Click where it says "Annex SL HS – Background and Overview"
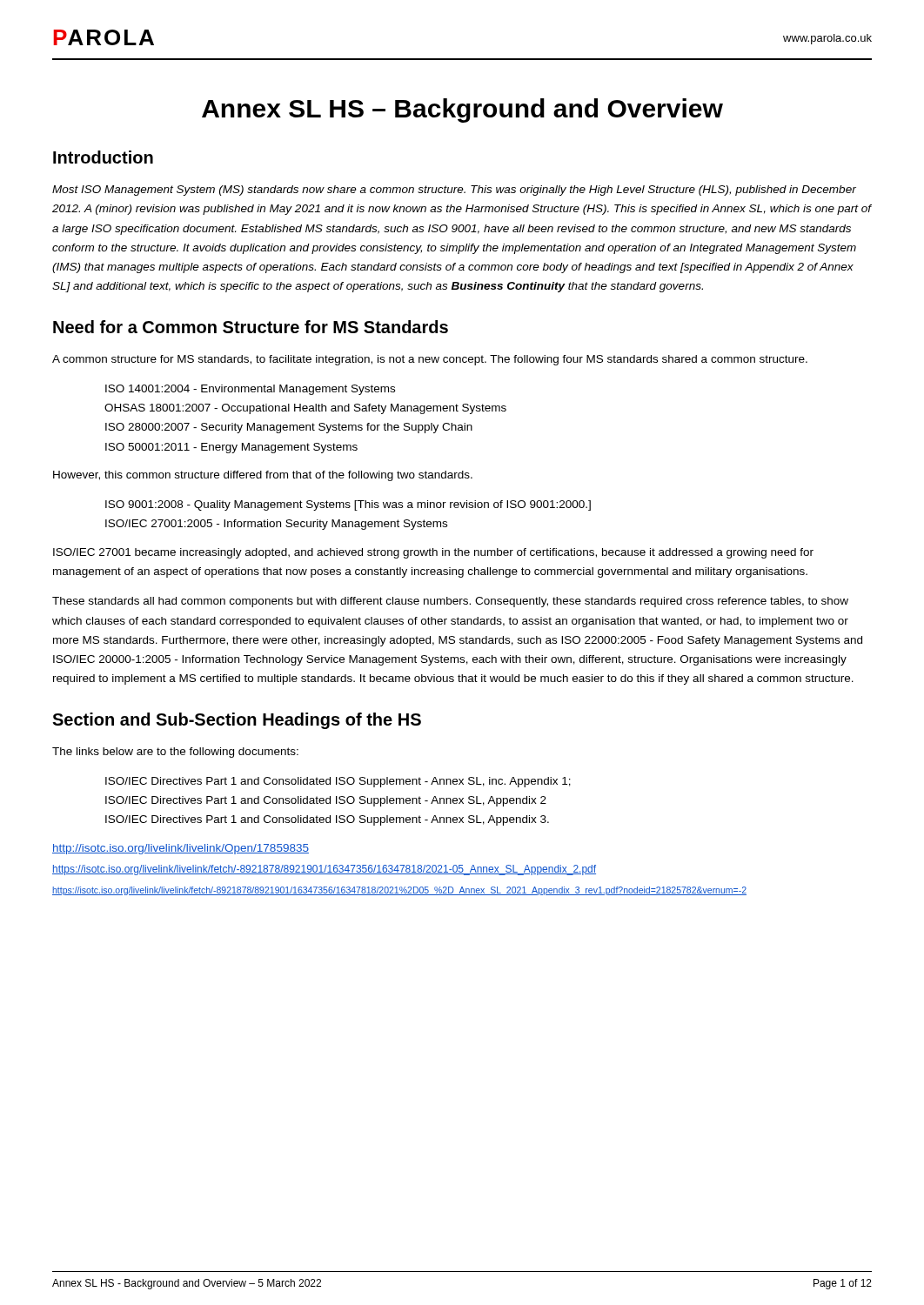Image resolution: width=924 pixels, height=1305 pixels. click(x=462, y=108)
